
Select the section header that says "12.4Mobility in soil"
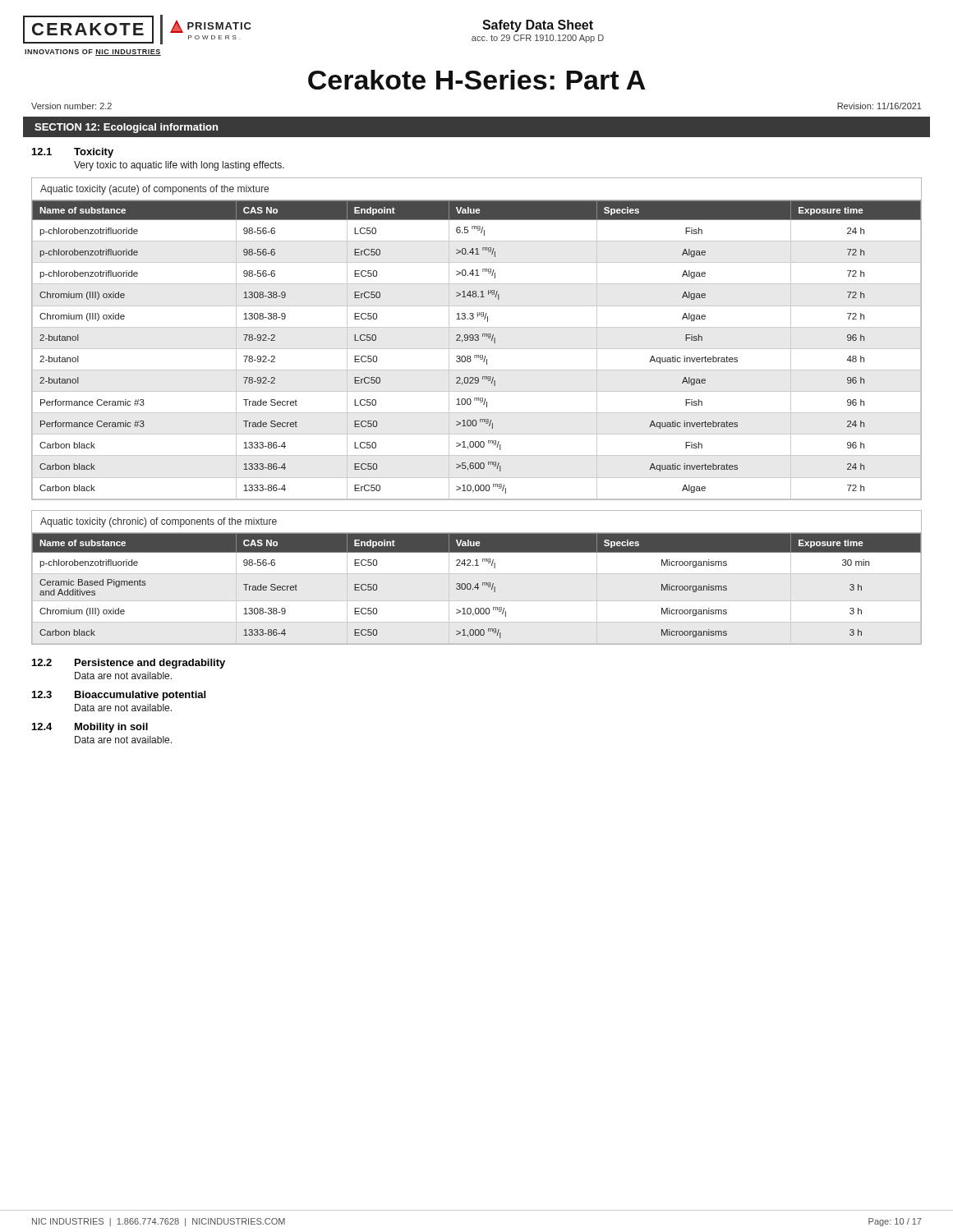point(90,727)
